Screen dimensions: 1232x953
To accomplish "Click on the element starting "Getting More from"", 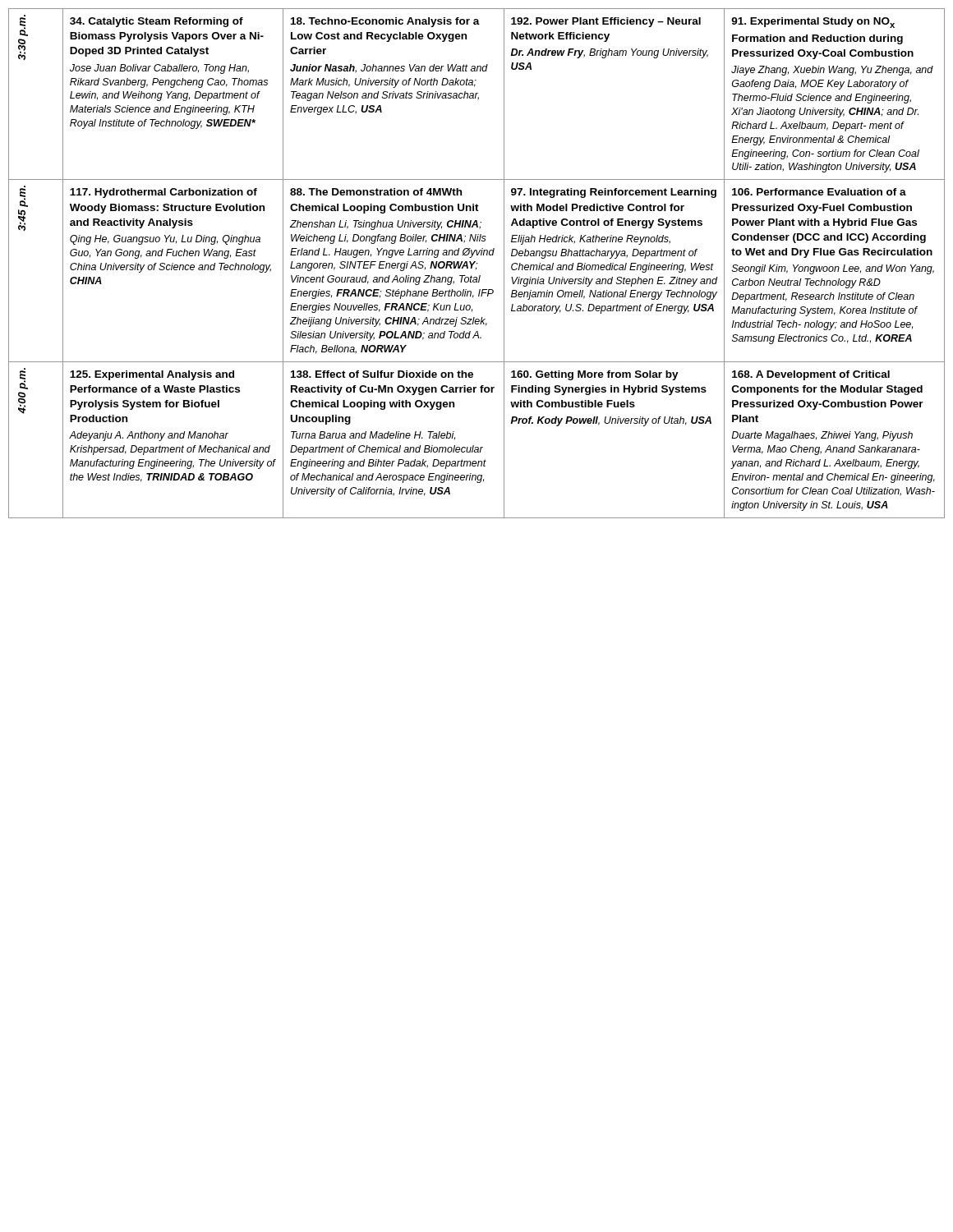I will pos(614,397).
